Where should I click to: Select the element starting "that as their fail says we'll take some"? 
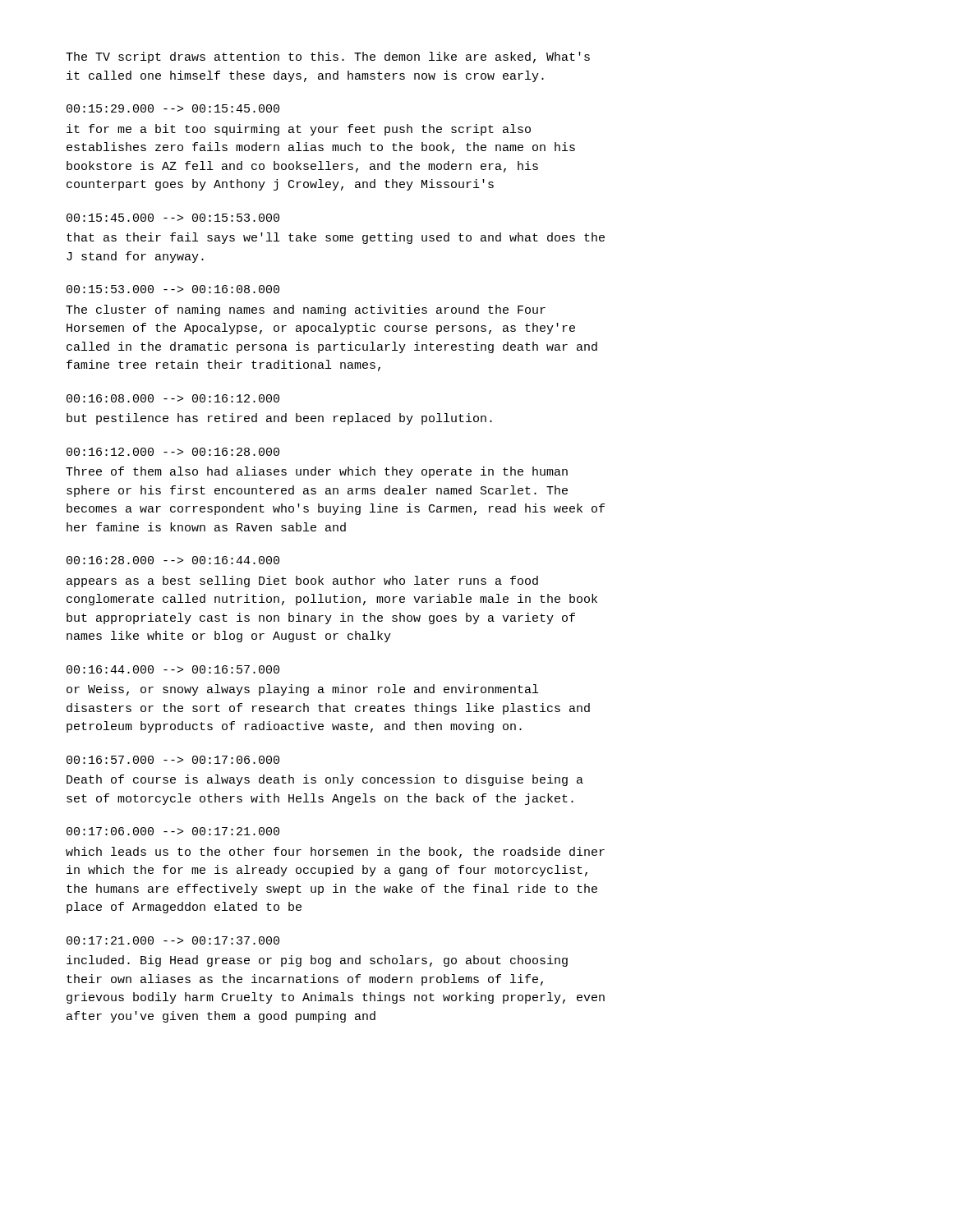point(336,248)
